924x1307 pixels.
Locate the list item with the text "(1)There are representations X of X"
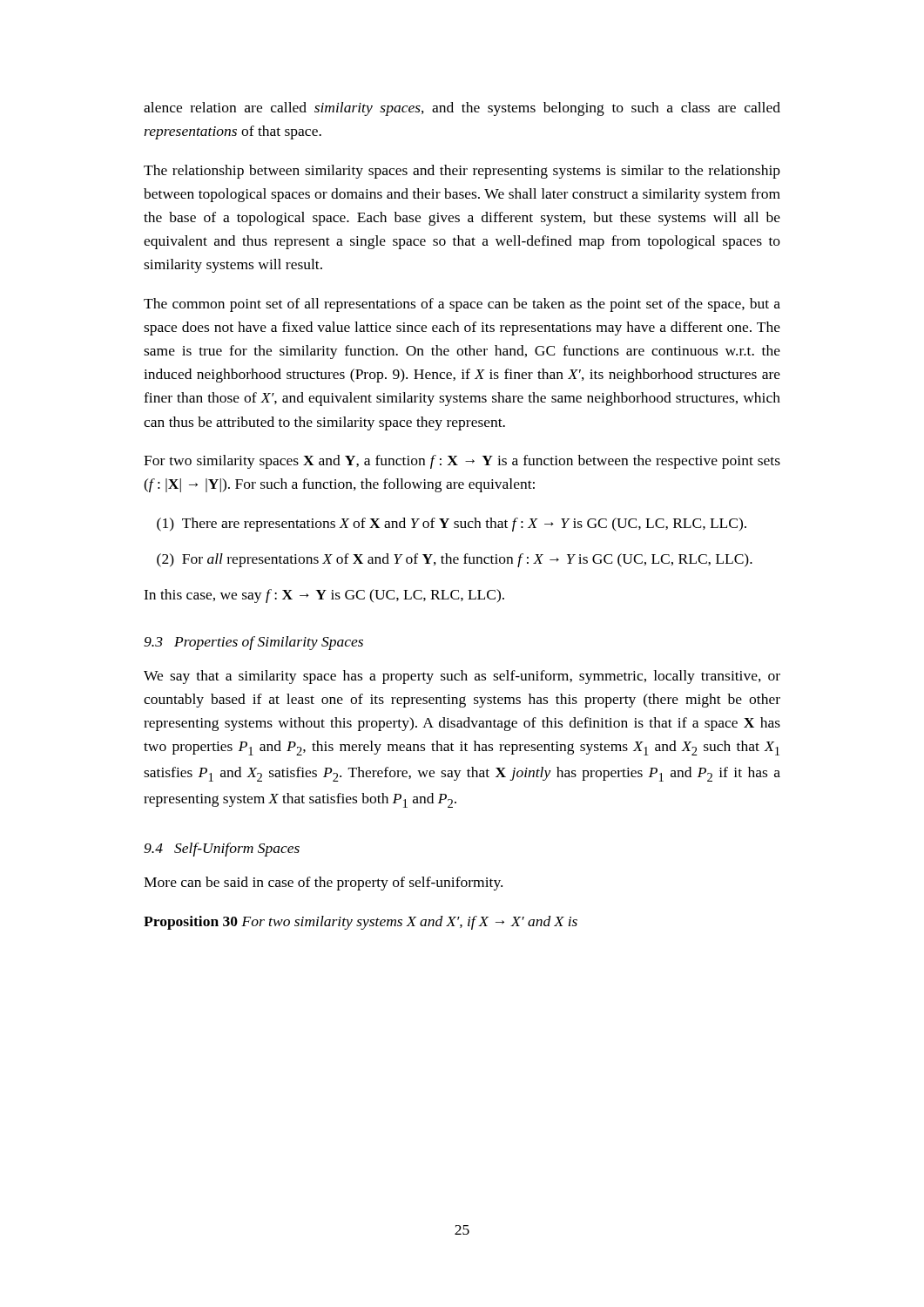(x=462, y=523)
